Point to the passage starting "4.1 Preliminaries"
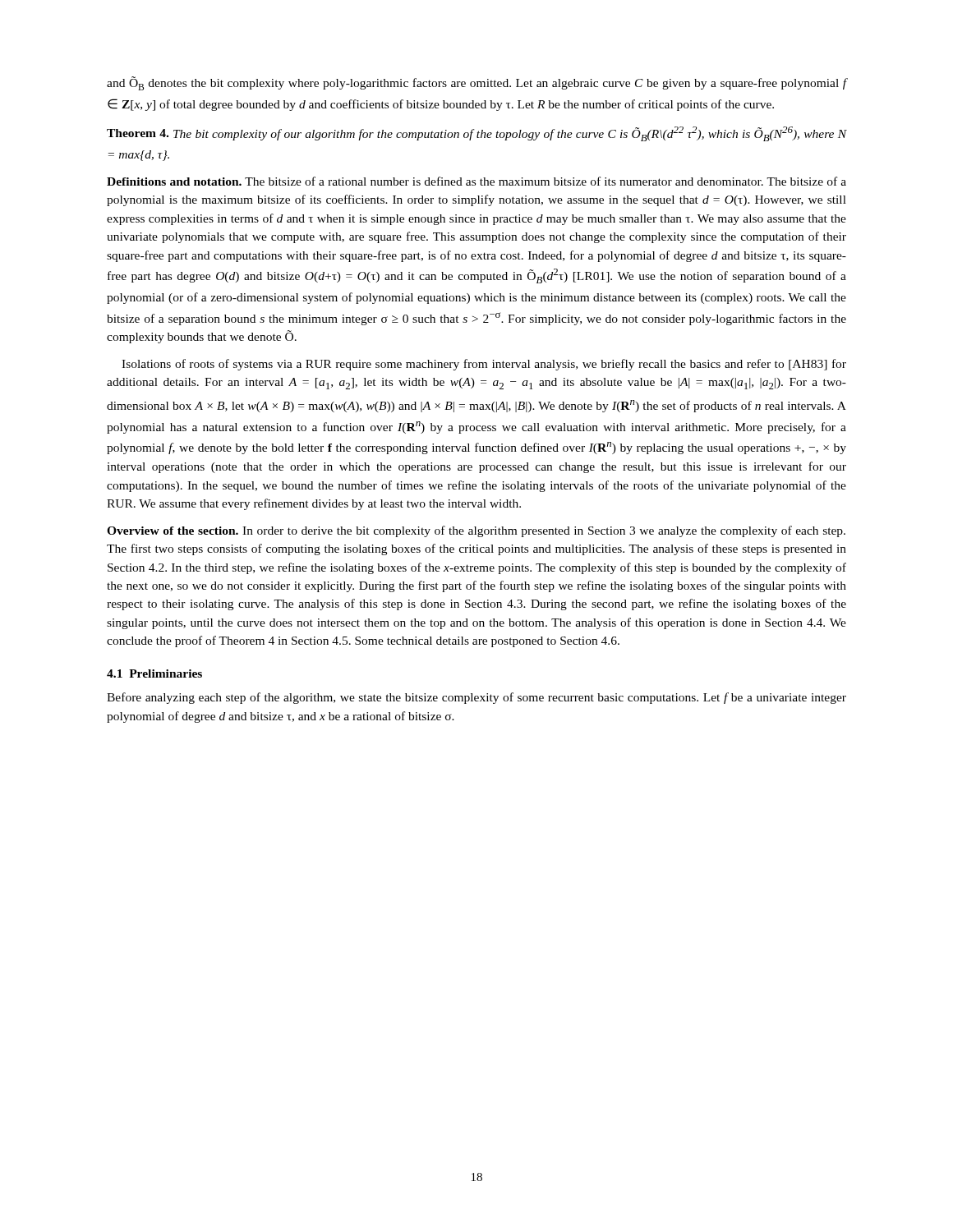Screen dimensions: 1232x953 click(x=154, y=673)
